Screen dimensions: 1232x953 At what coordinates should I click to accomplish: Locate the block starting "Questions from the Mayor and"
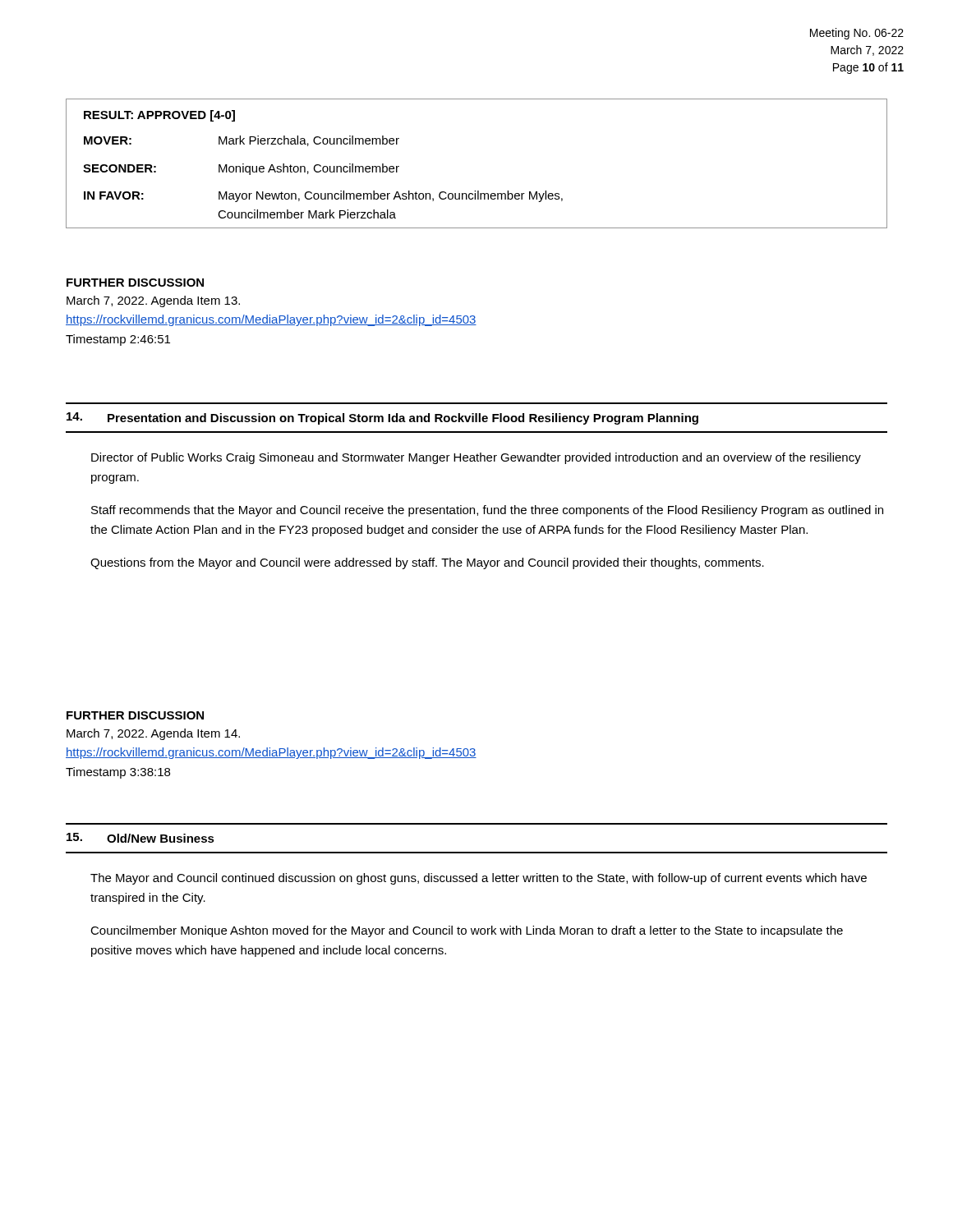tap(427, 562)
